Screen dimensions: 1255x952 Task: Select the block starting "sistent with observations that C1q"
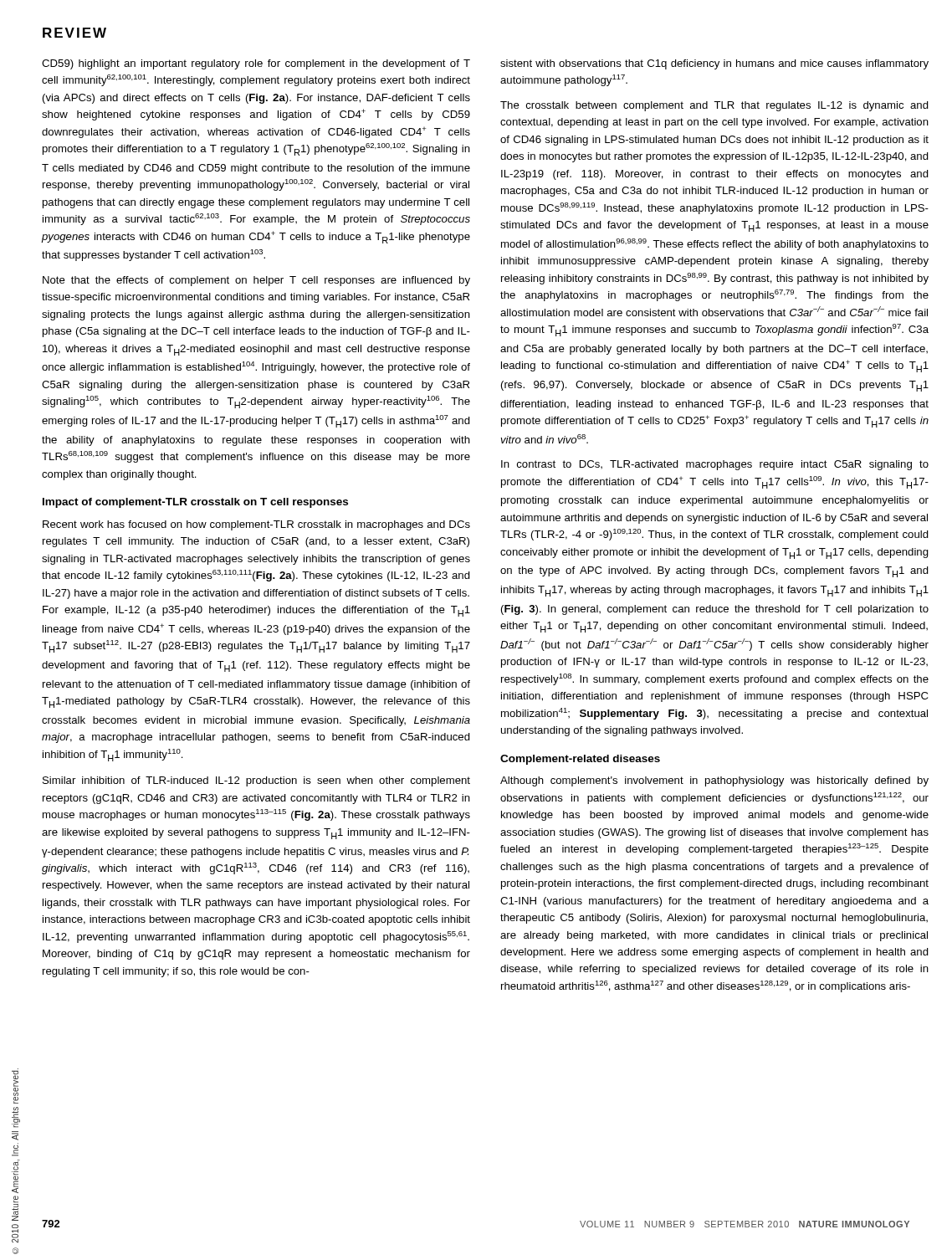[714, 72]
